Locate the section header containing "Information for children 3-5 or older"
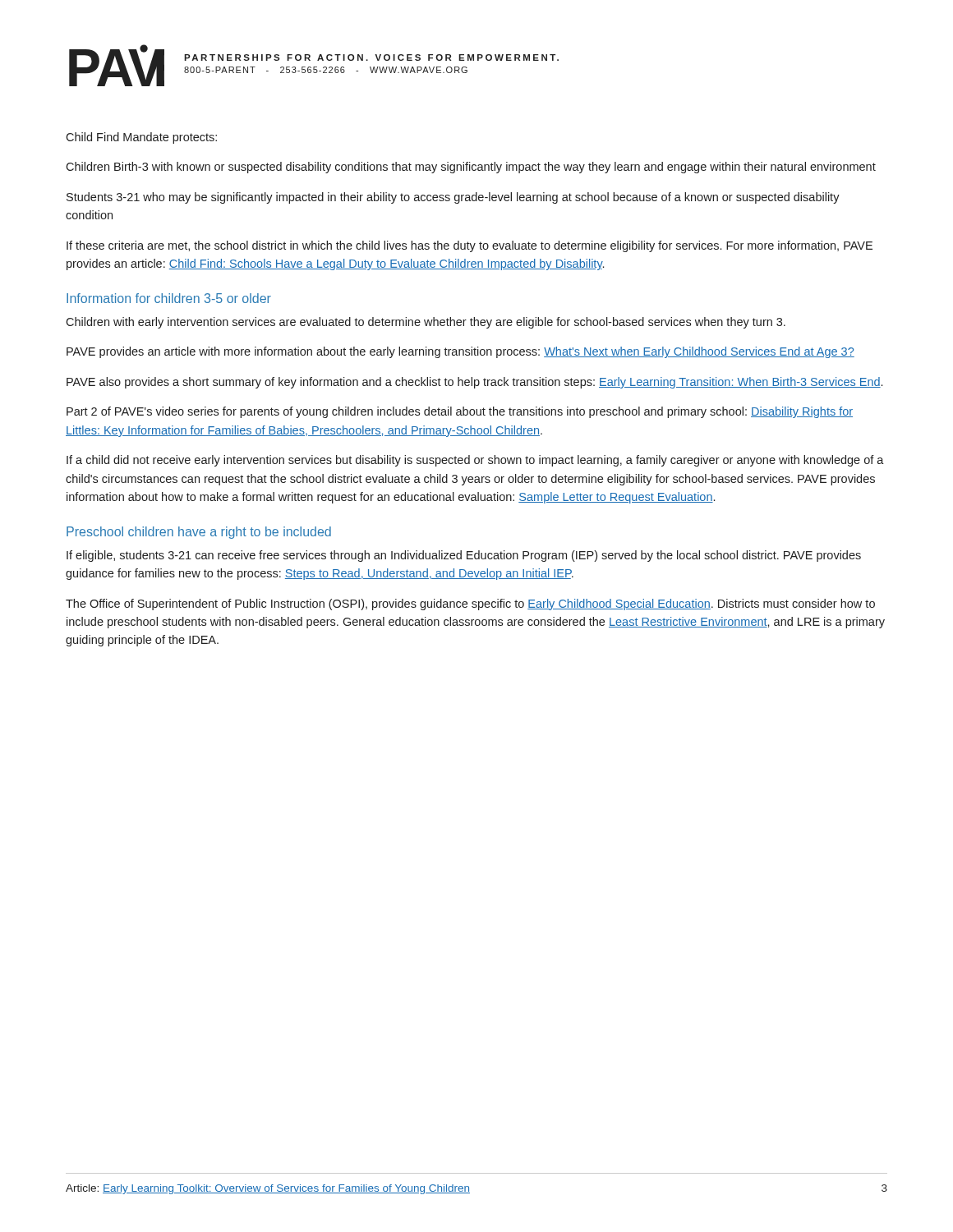Image resolution: width=953 pixels, height=1232 pixels. 168,298
